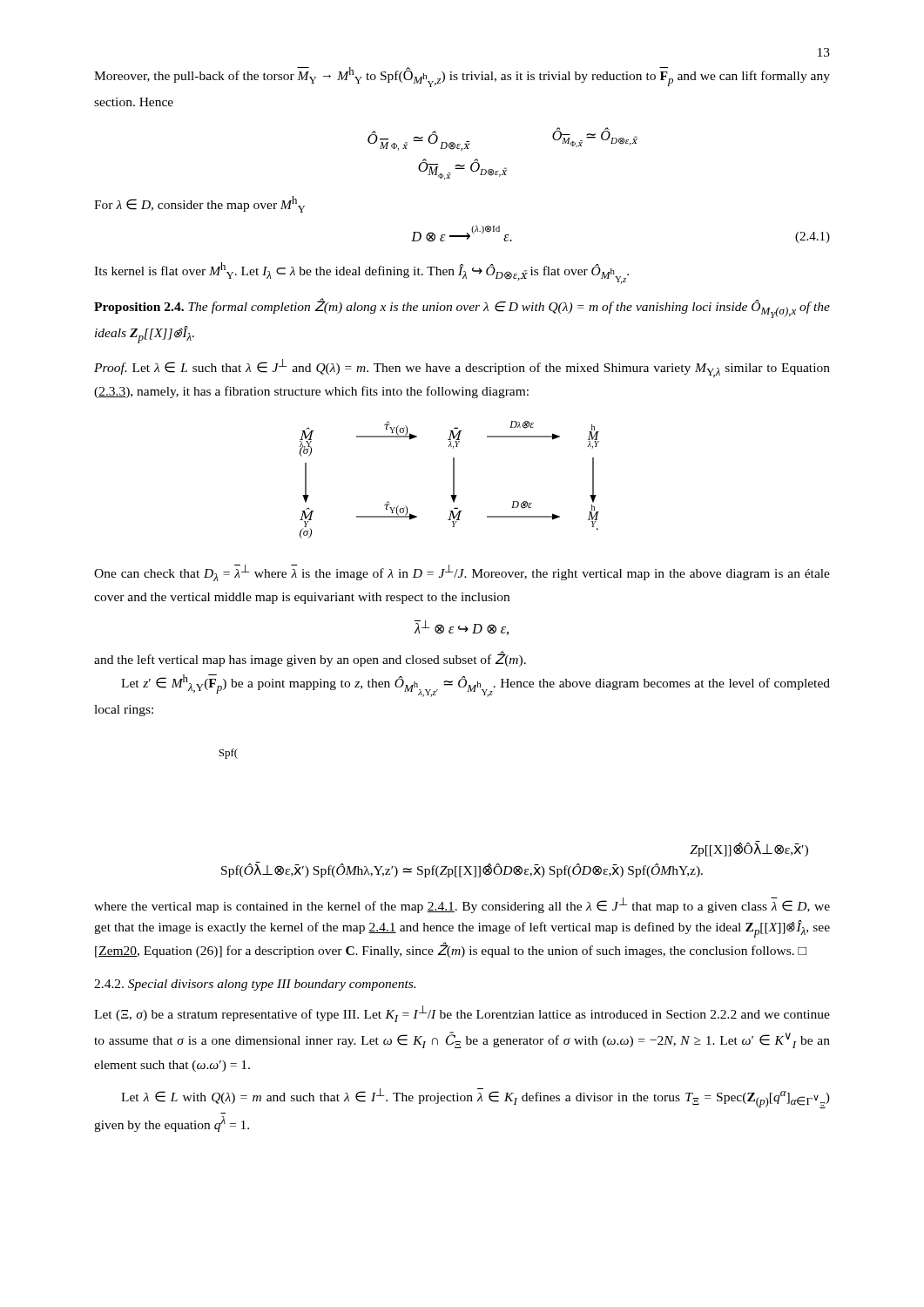Select the text block that reads "and the left vertical"
924x1307 pixels.
[462, 685]
